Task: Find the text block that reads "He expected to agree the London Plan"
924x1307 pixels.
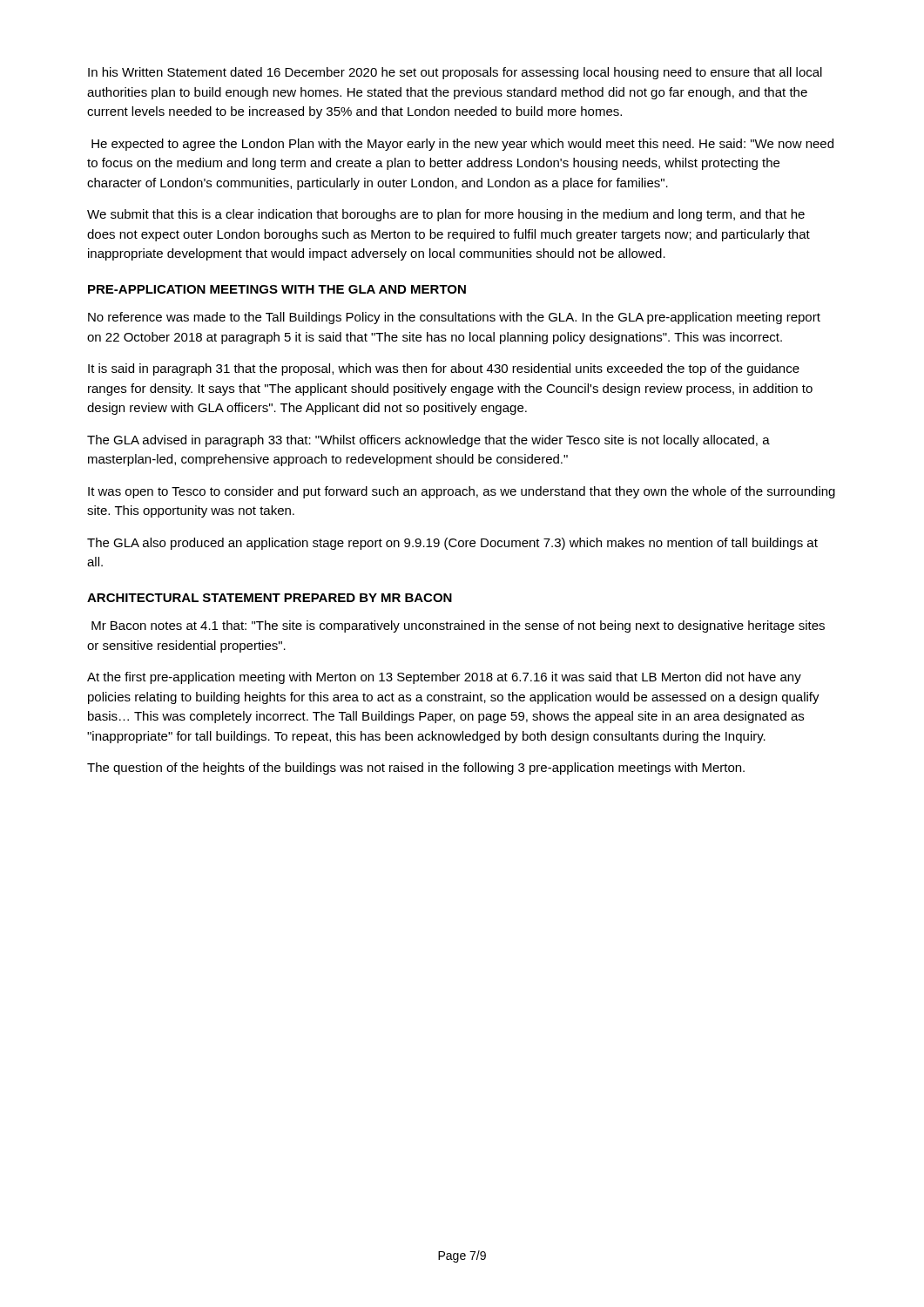Action: [461, 163]
